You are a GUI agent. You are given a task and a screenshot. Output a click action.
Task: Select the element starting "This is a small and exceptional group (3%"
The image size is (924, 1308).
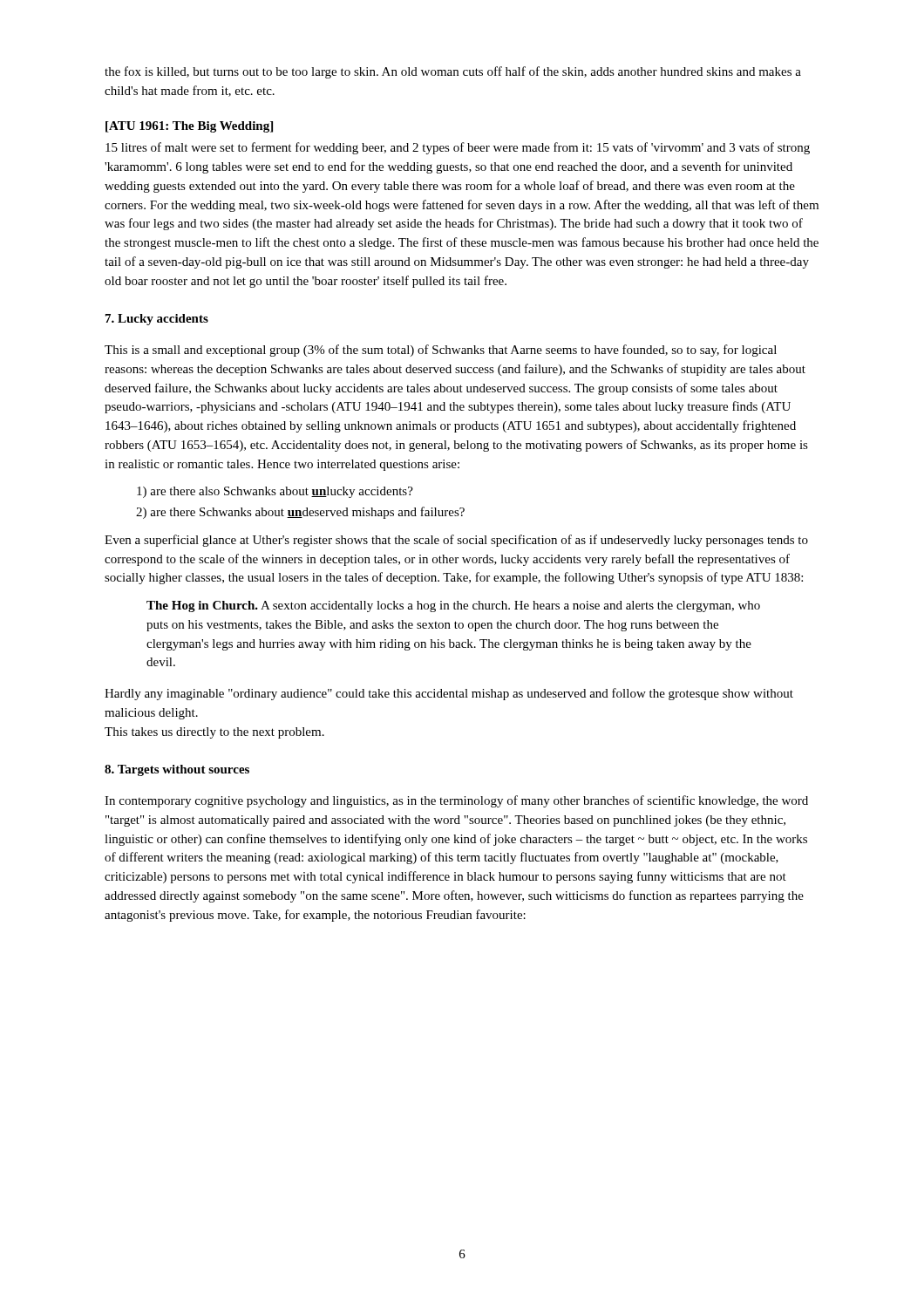[x=462, y=407]
